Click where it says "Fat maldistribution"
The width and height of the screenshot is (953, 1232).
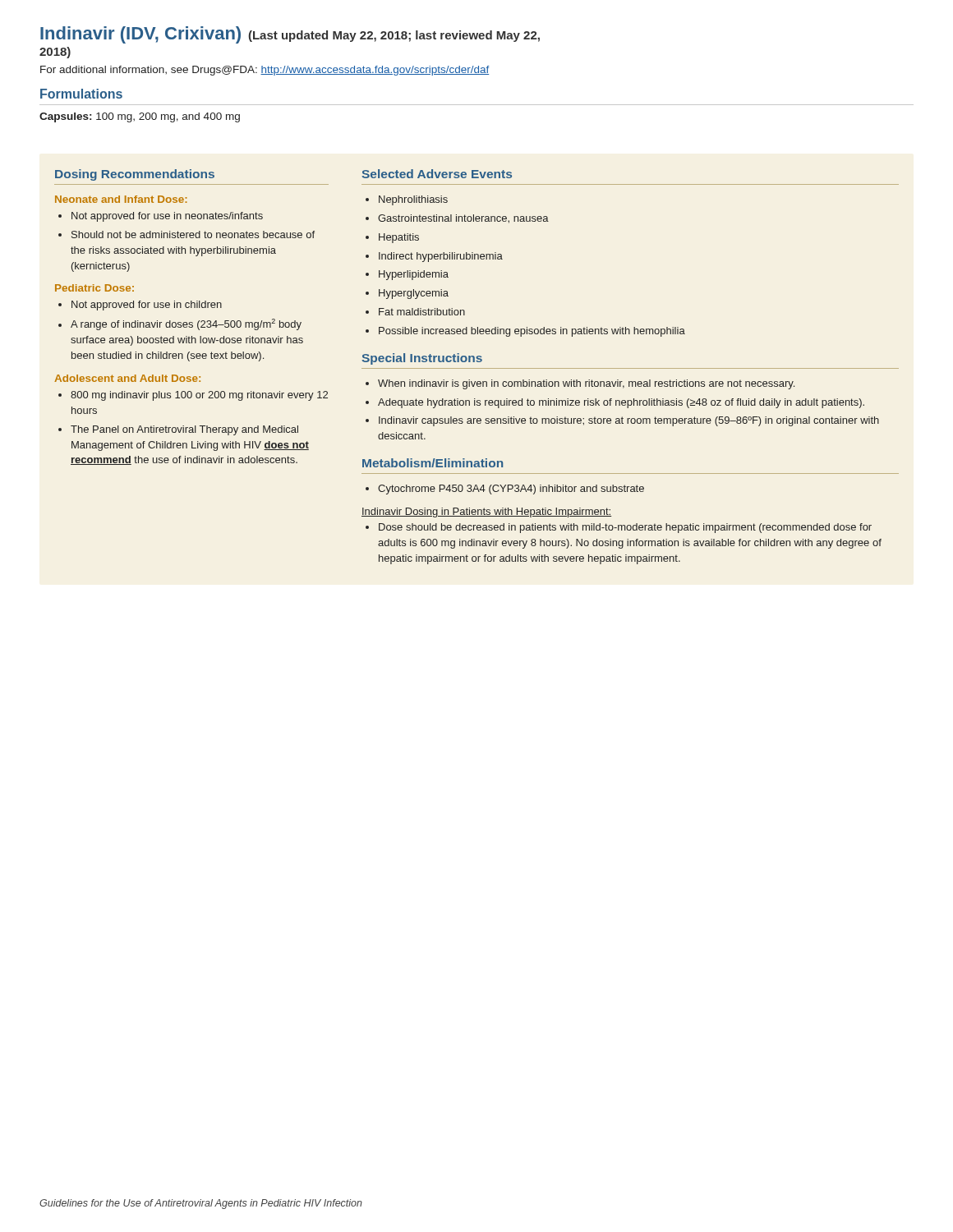[415, 312]
